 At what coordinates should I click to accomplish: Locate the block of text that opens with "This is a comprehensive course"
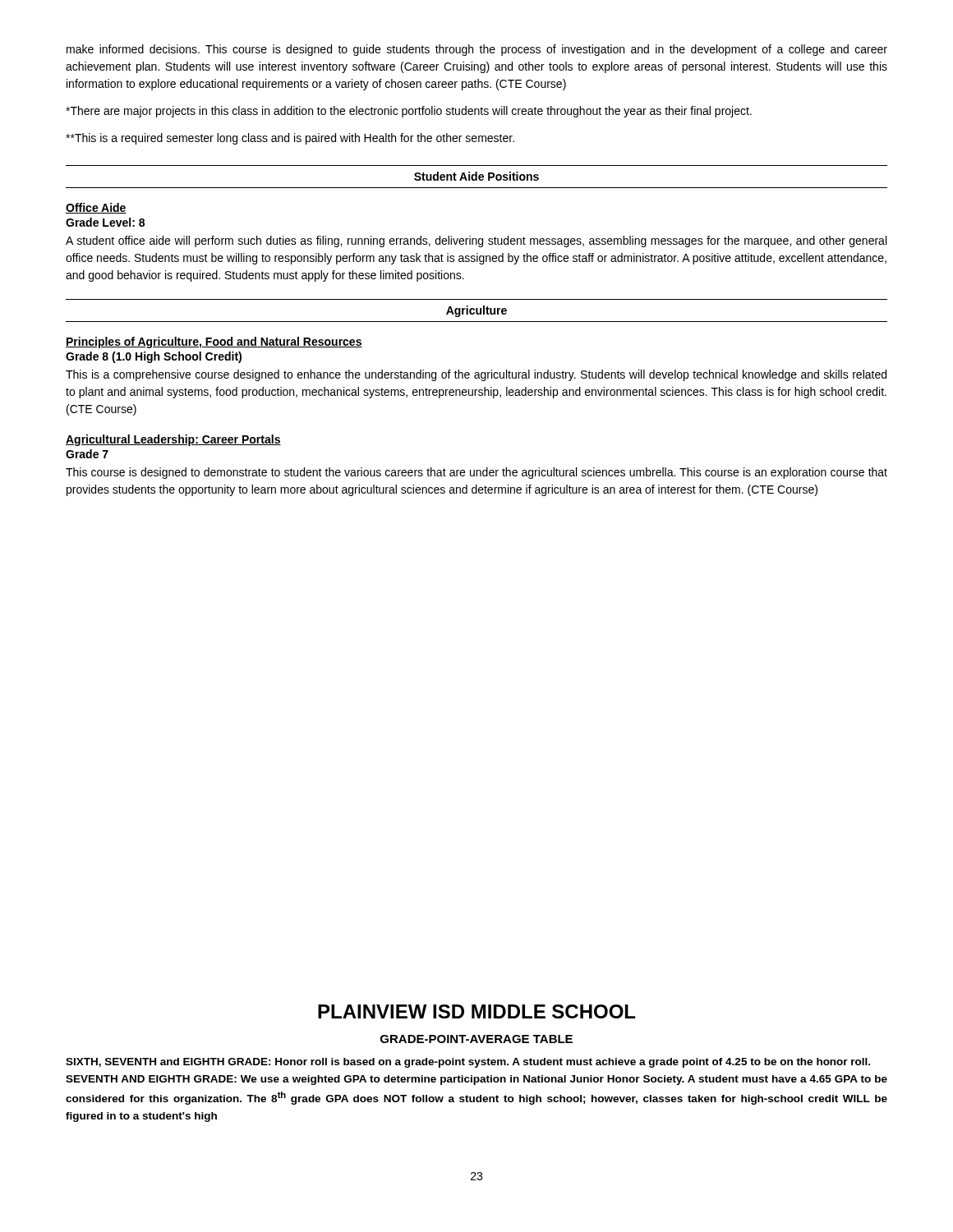[x=476, y=392]
